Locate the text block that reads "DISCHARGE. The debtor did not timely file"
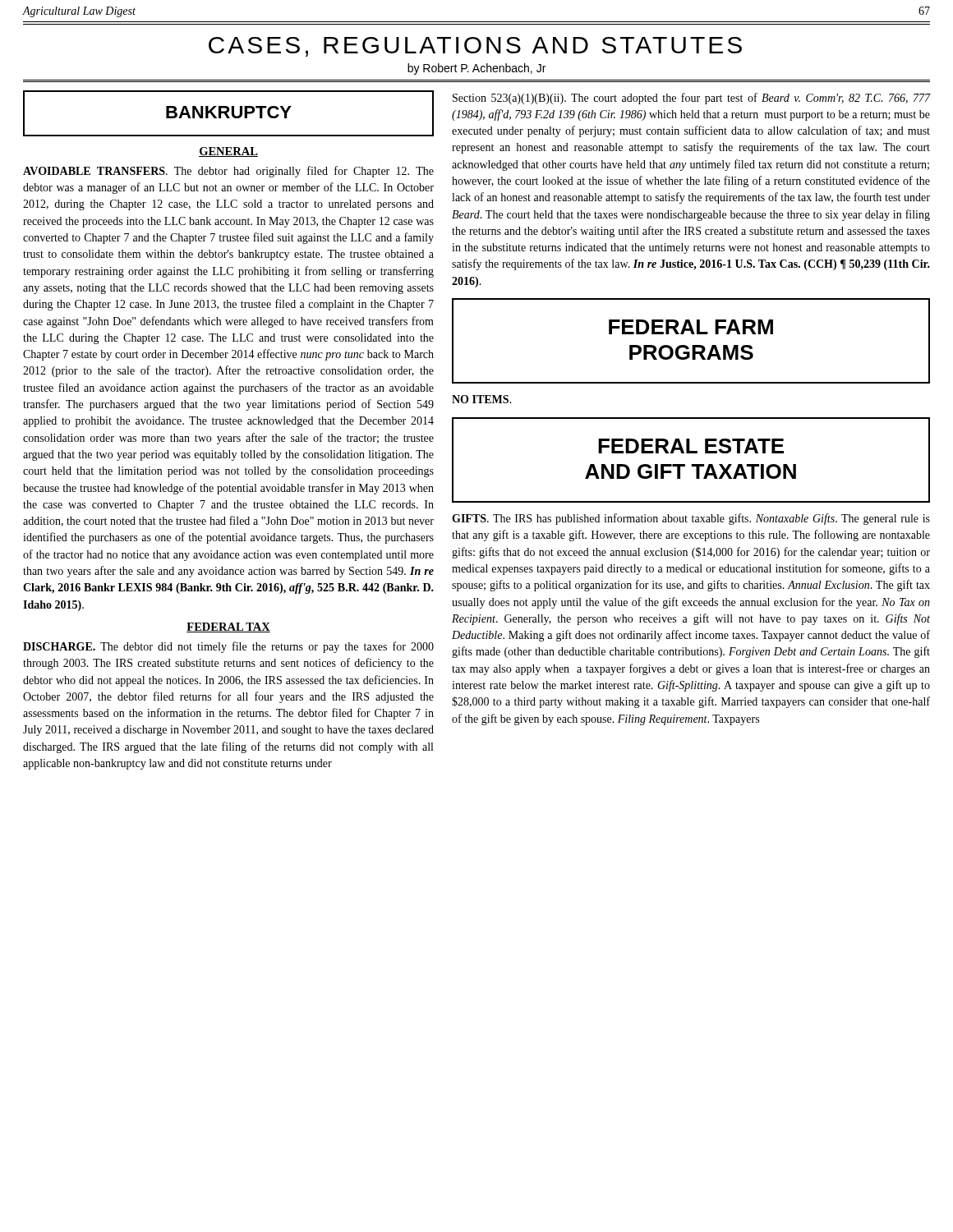The height and width of the screenshot is (1232, 953). pos(228,706)
